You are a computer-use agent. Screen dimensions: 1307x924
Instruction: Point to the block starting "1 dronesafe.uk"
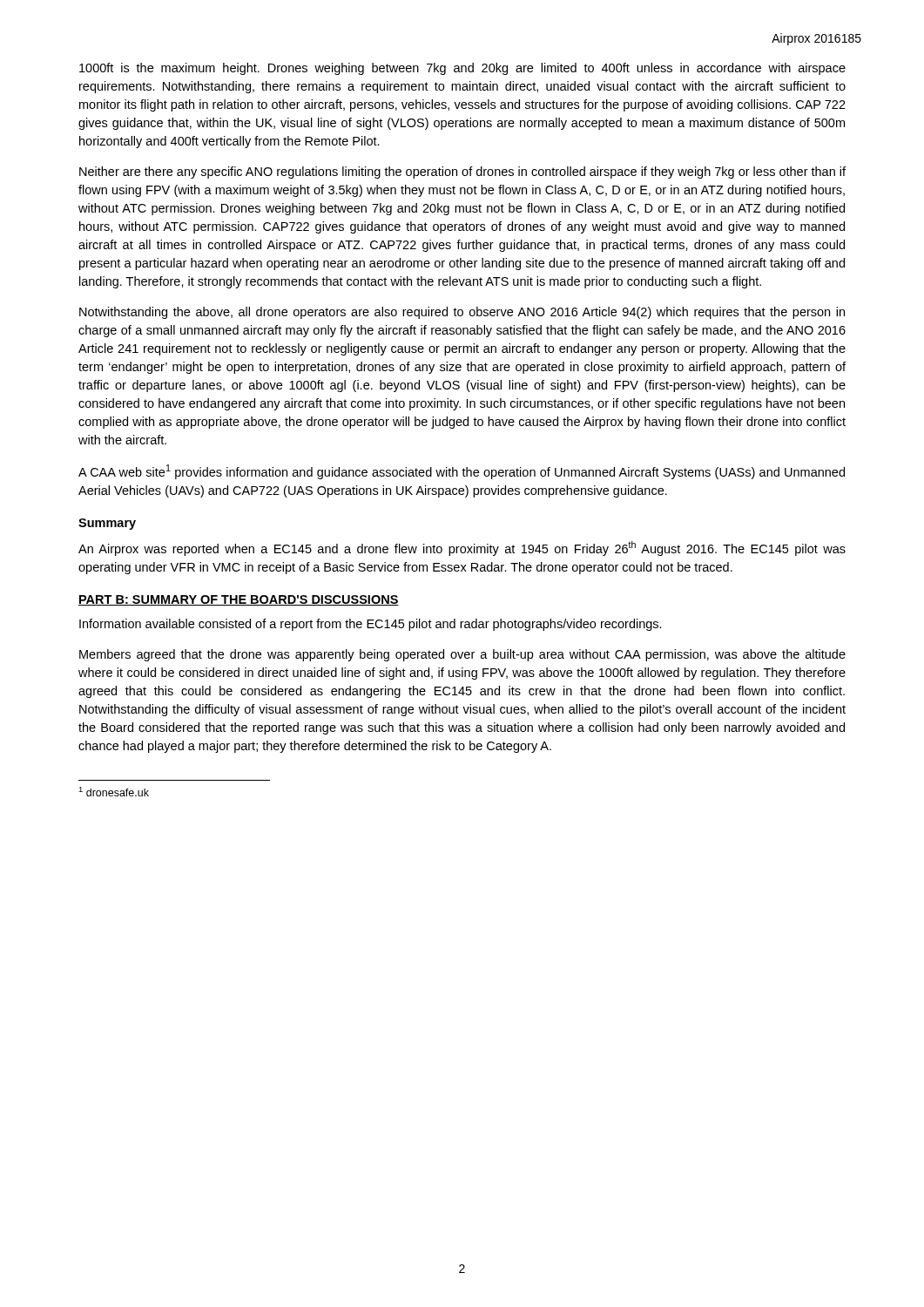[x=114, y=792]
